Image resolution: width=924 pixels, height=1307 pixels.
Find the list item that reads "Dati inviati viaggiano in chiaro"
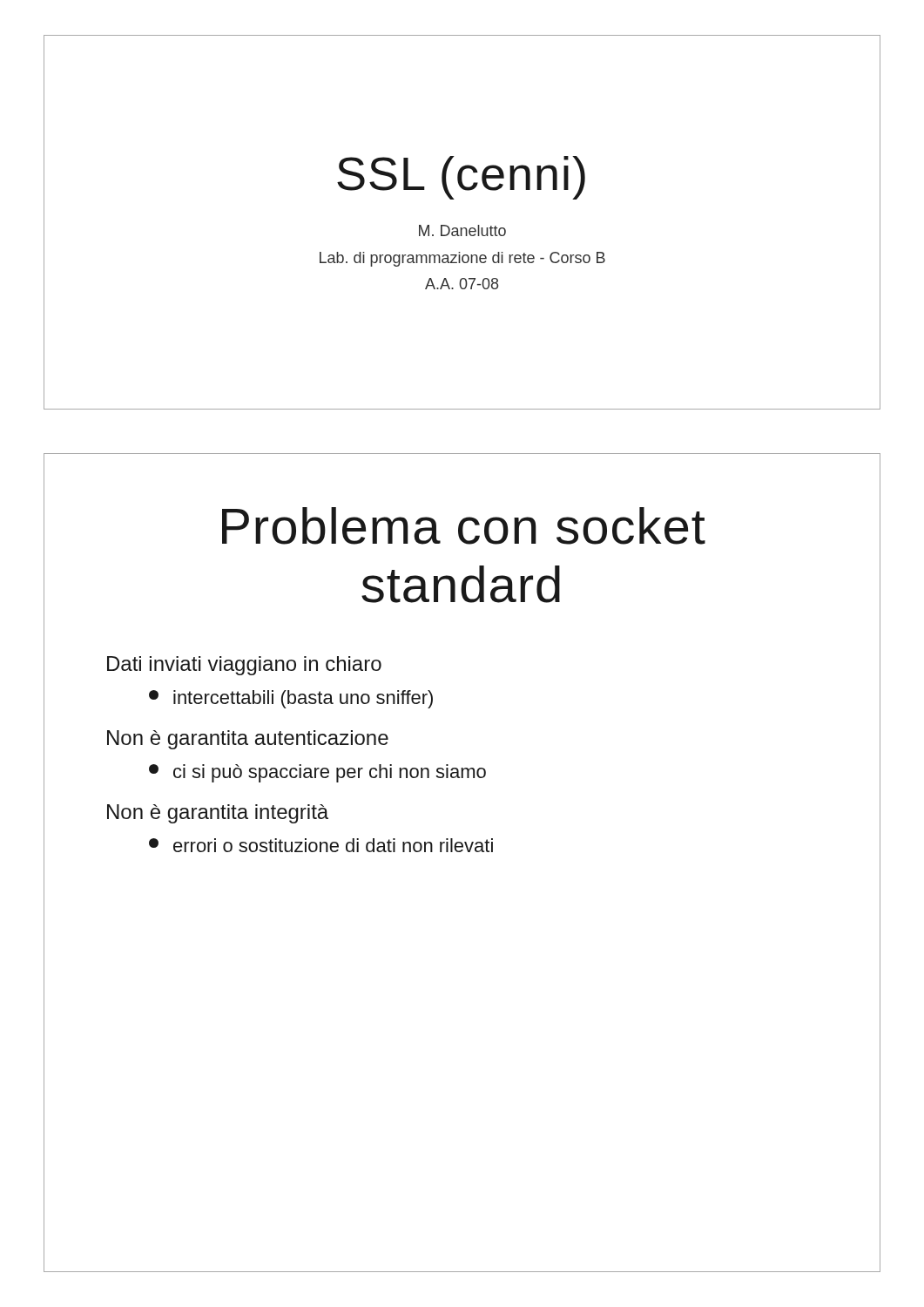244,664
